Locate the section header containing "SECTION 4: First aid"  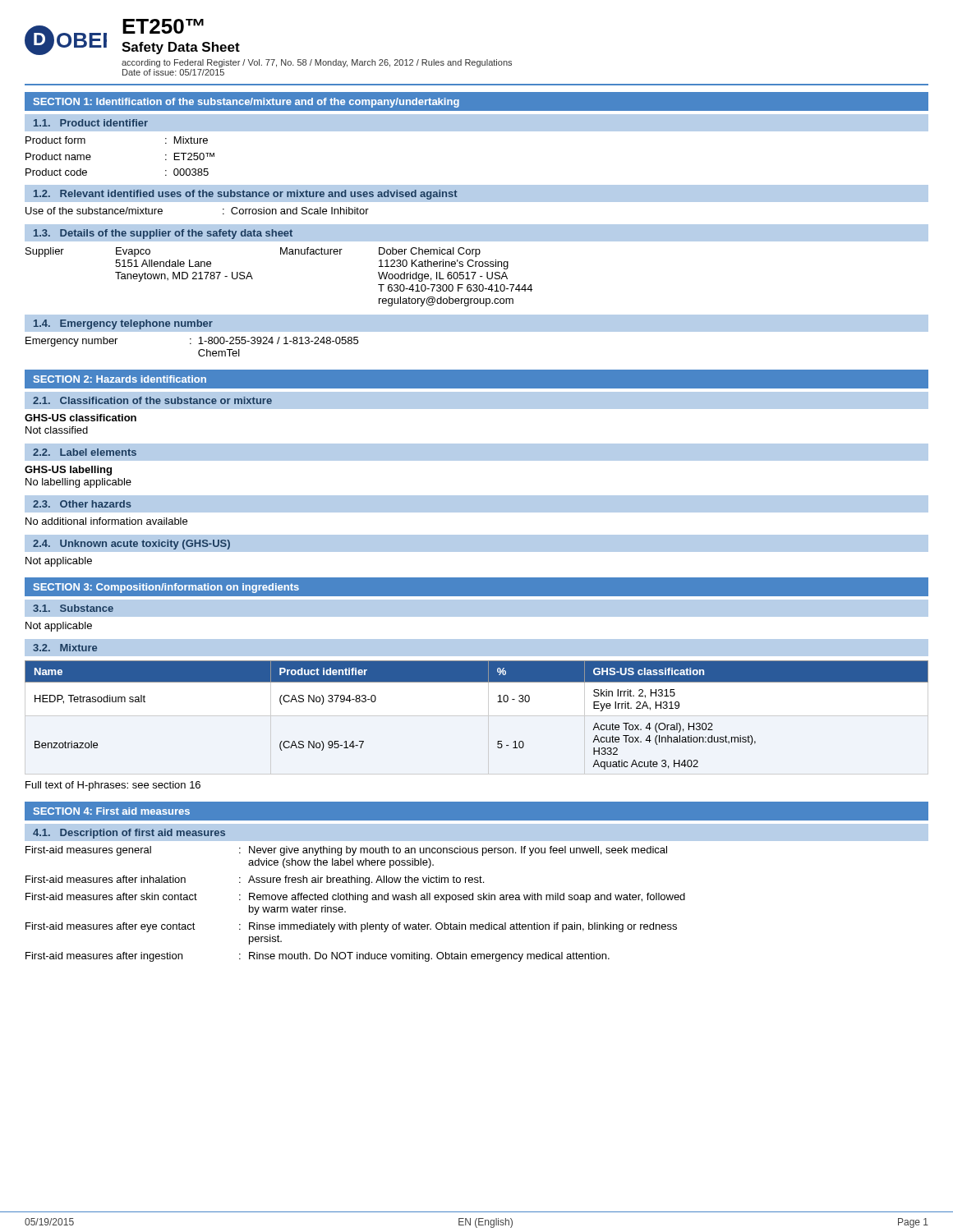click(x=112, y=811)
